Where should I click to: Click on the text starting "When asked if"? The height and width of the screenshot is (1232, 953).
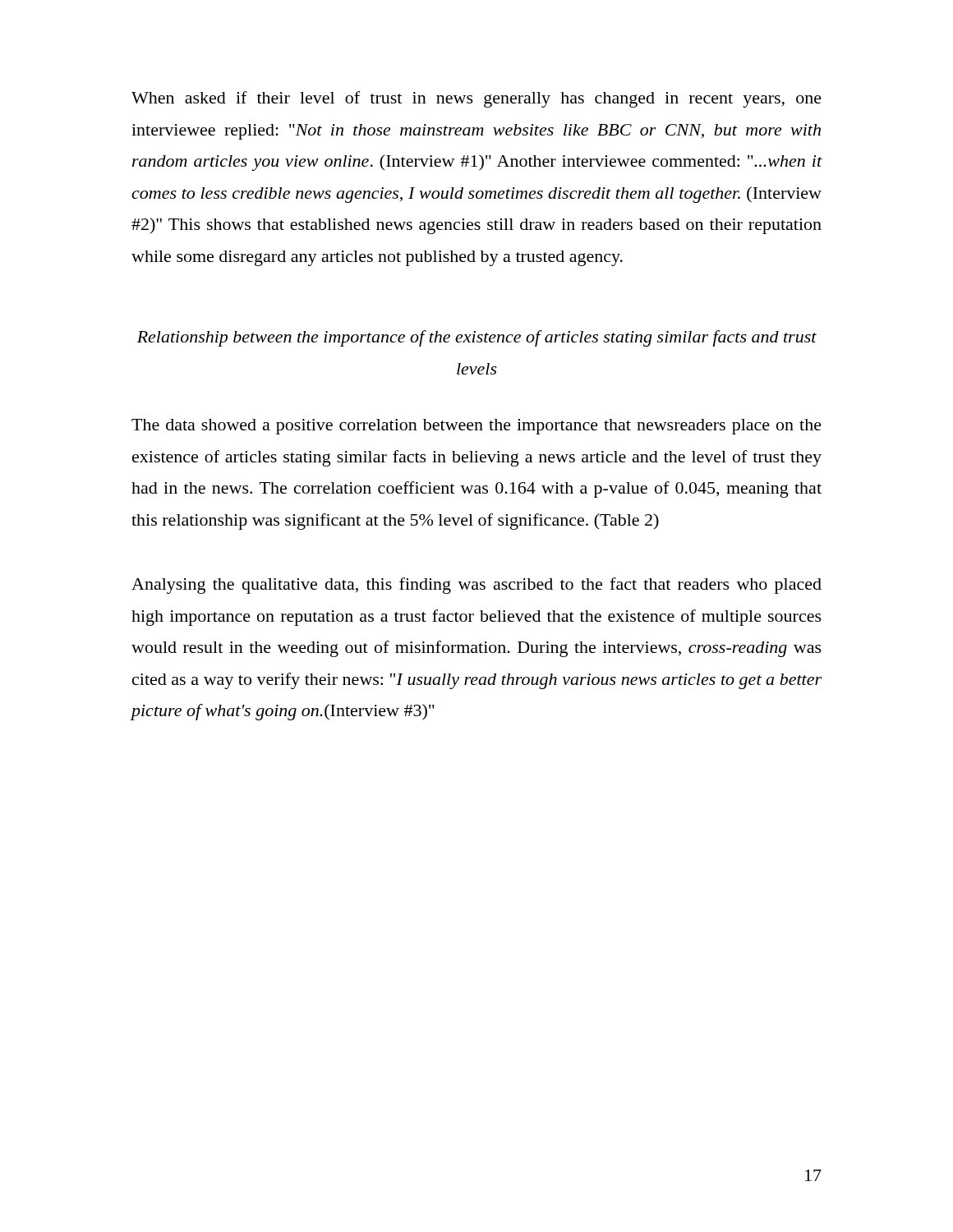tap(476, 176)
